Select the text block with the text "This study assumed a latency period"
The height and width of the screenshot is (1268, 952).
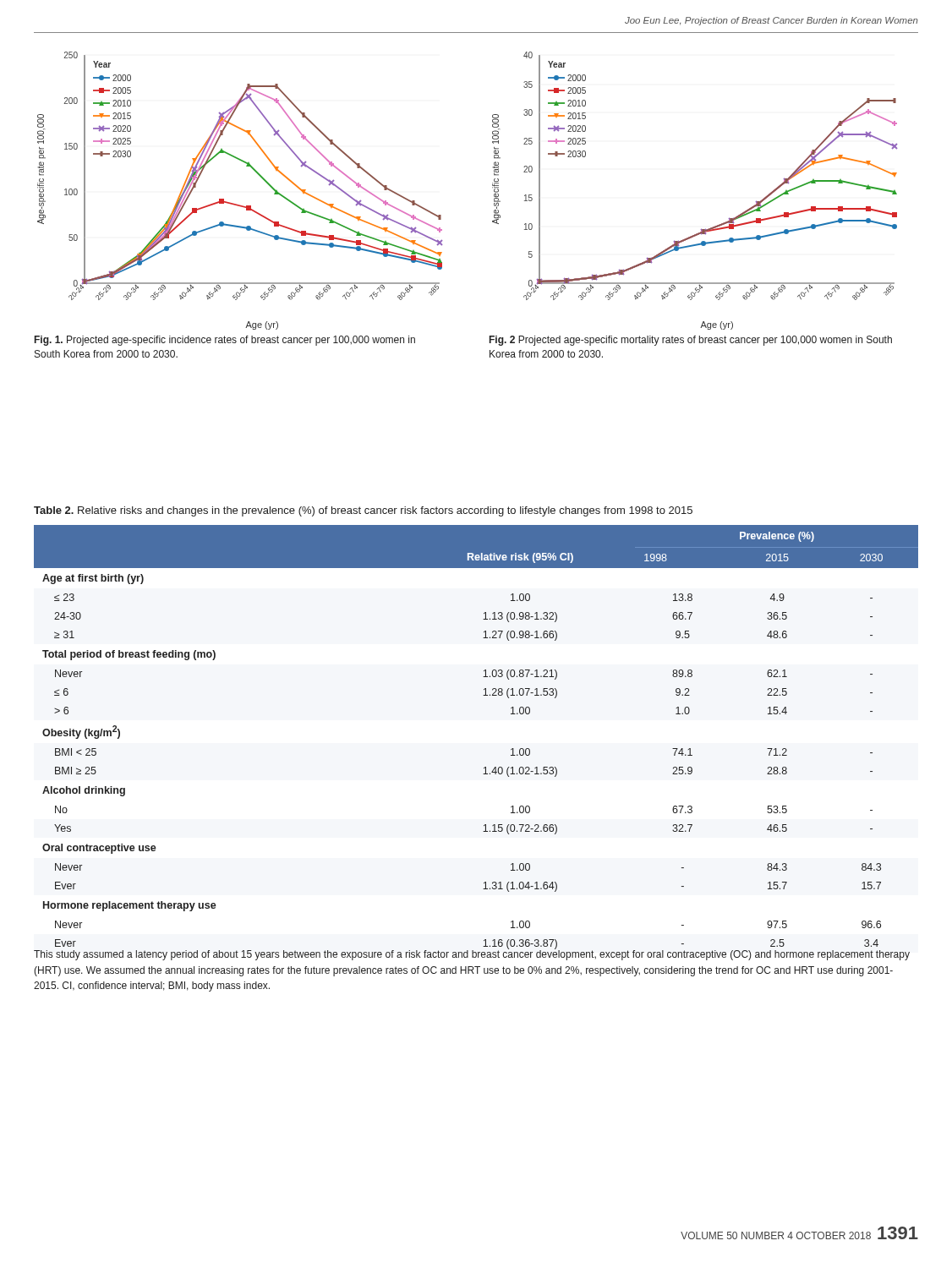coord(472,970)
